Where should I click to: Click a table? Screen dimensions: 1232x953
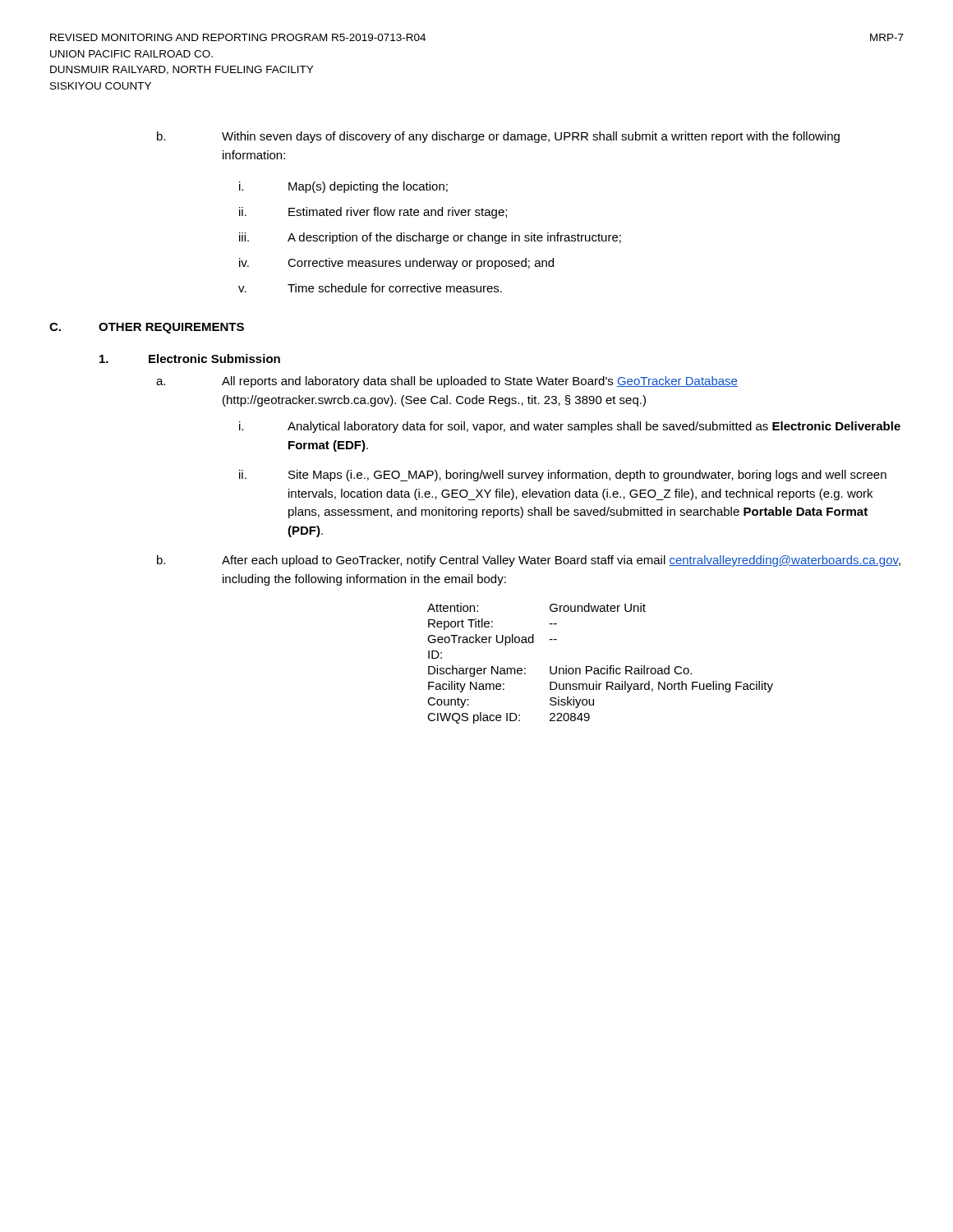click(x=571, y=662)
